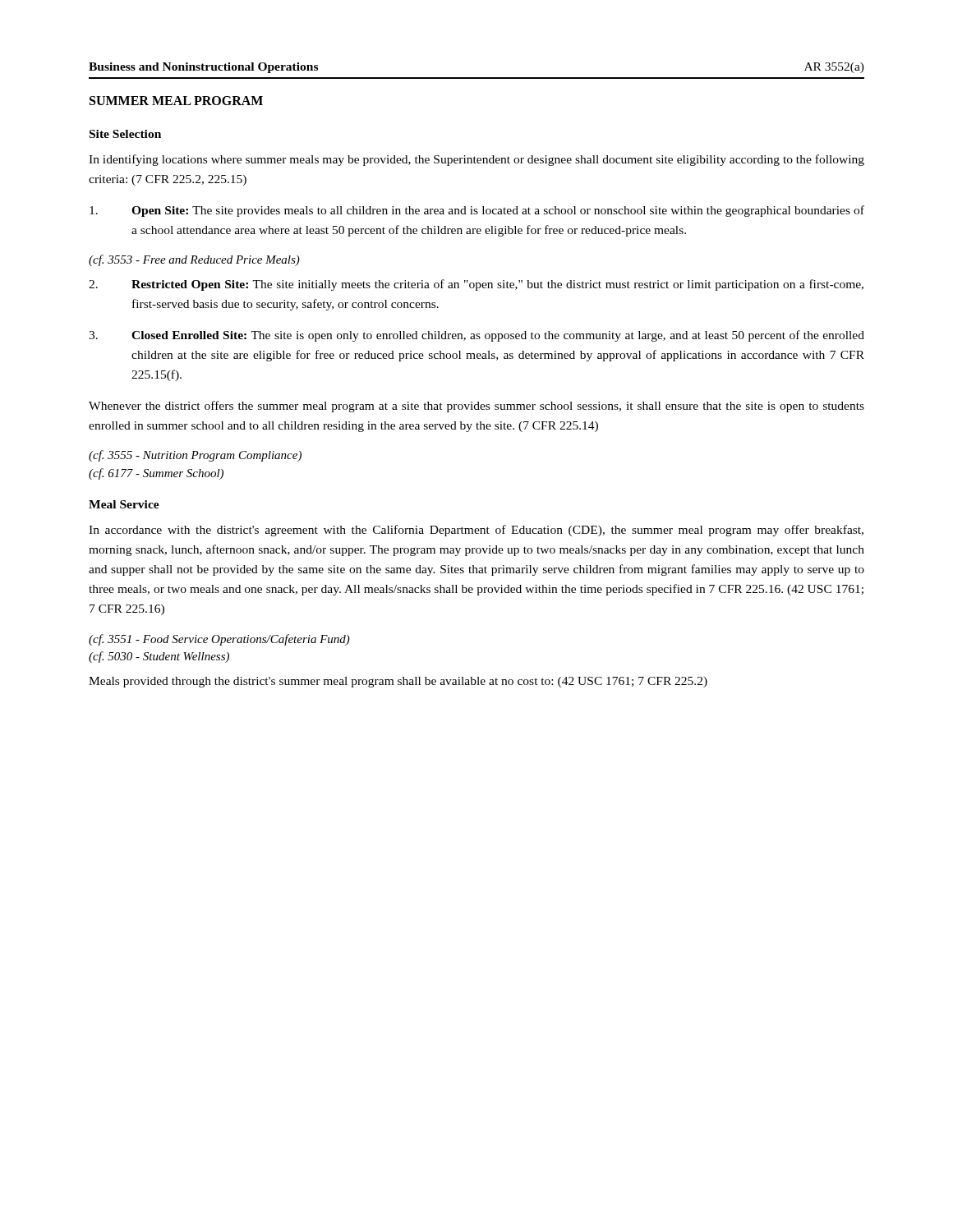Find the section header that says "Meal Service"
This screenshot has height=1232, width=953.
[124, 504]
